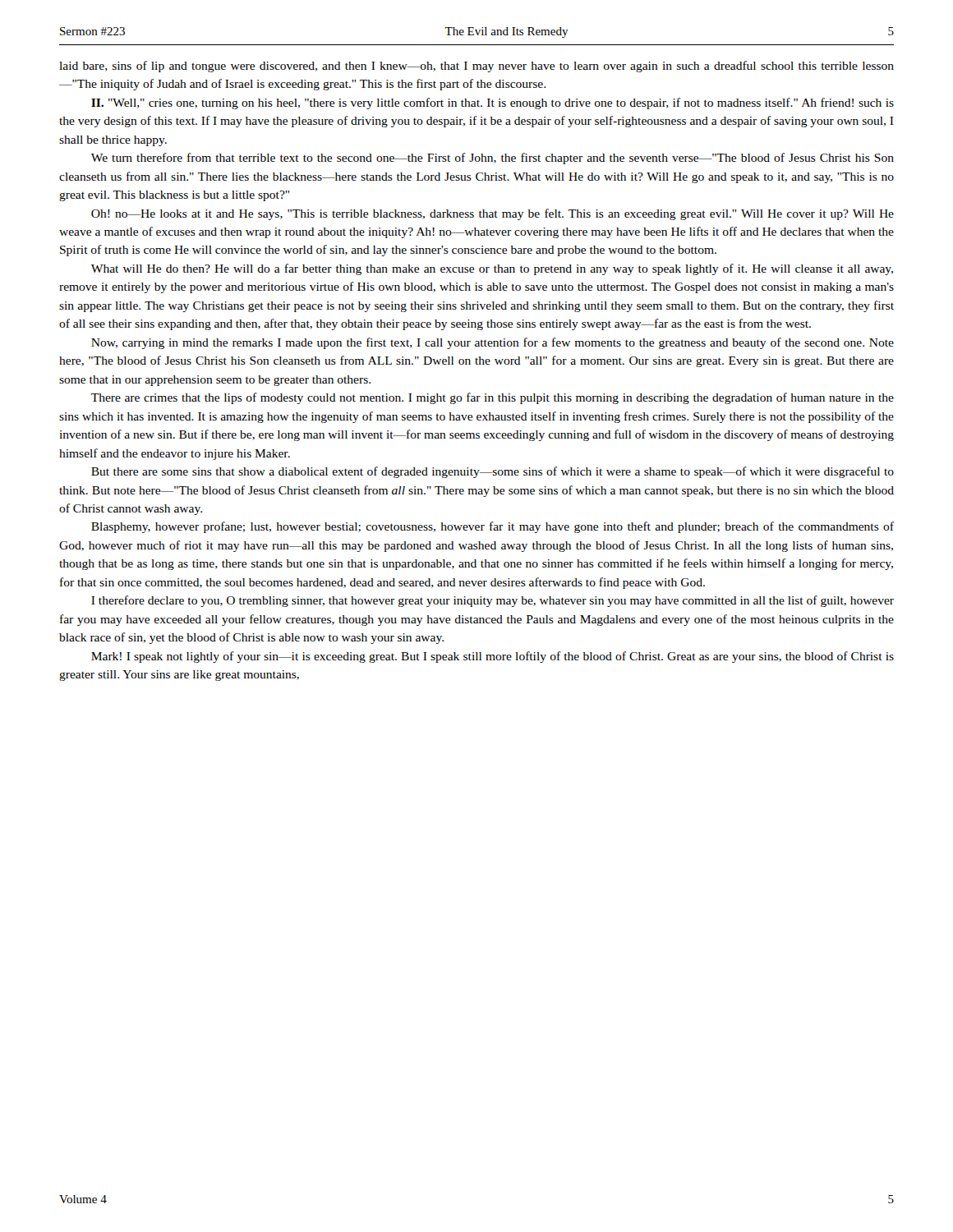The image size is (953, 1232).
Task: Locate the block of text that opens with "Blasphemy, however profane; lust, however bestial; covetousness, however"
Action: point(476,555)
